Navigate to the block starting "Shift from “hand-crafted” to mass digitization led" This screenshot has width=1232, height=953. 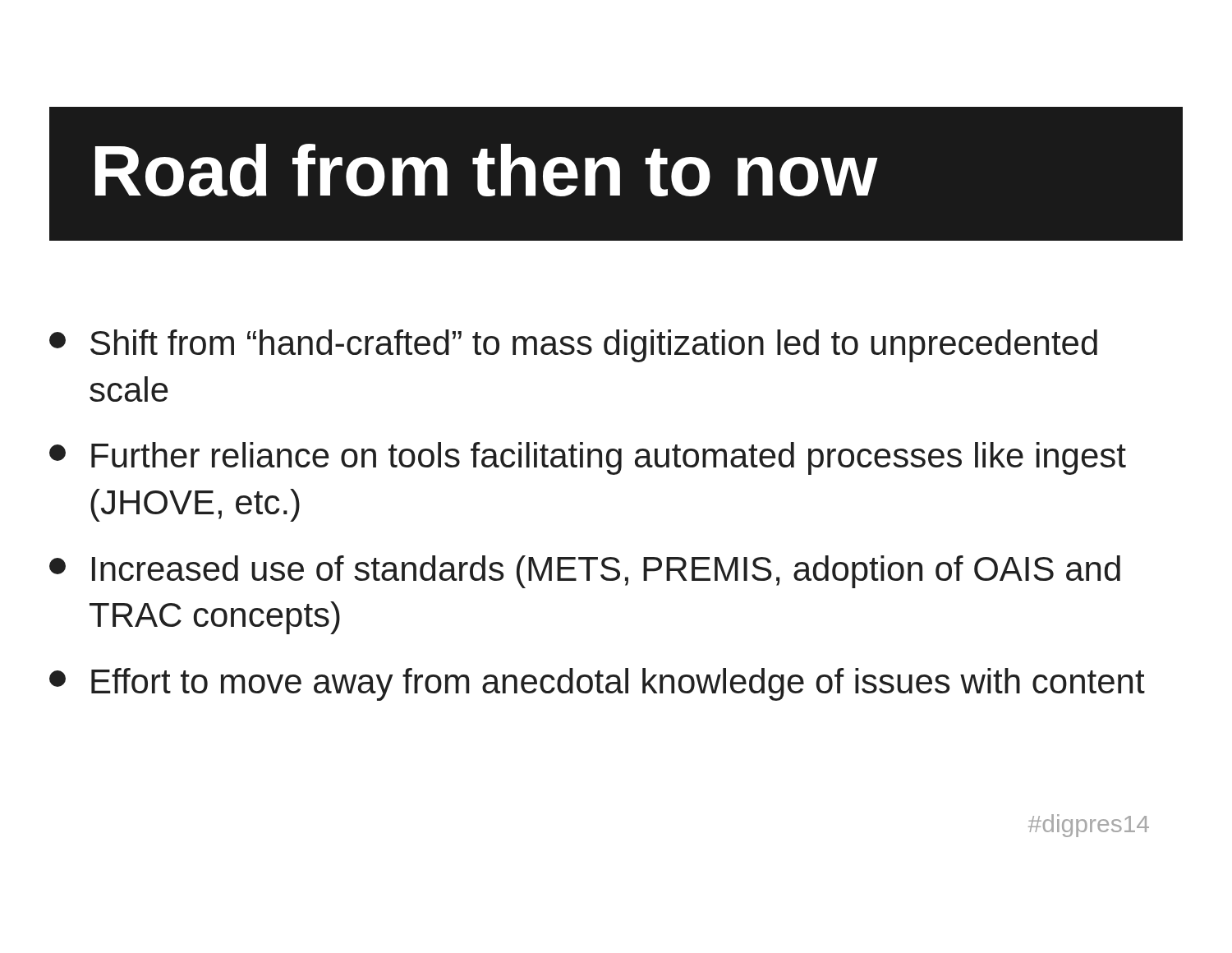616,367
